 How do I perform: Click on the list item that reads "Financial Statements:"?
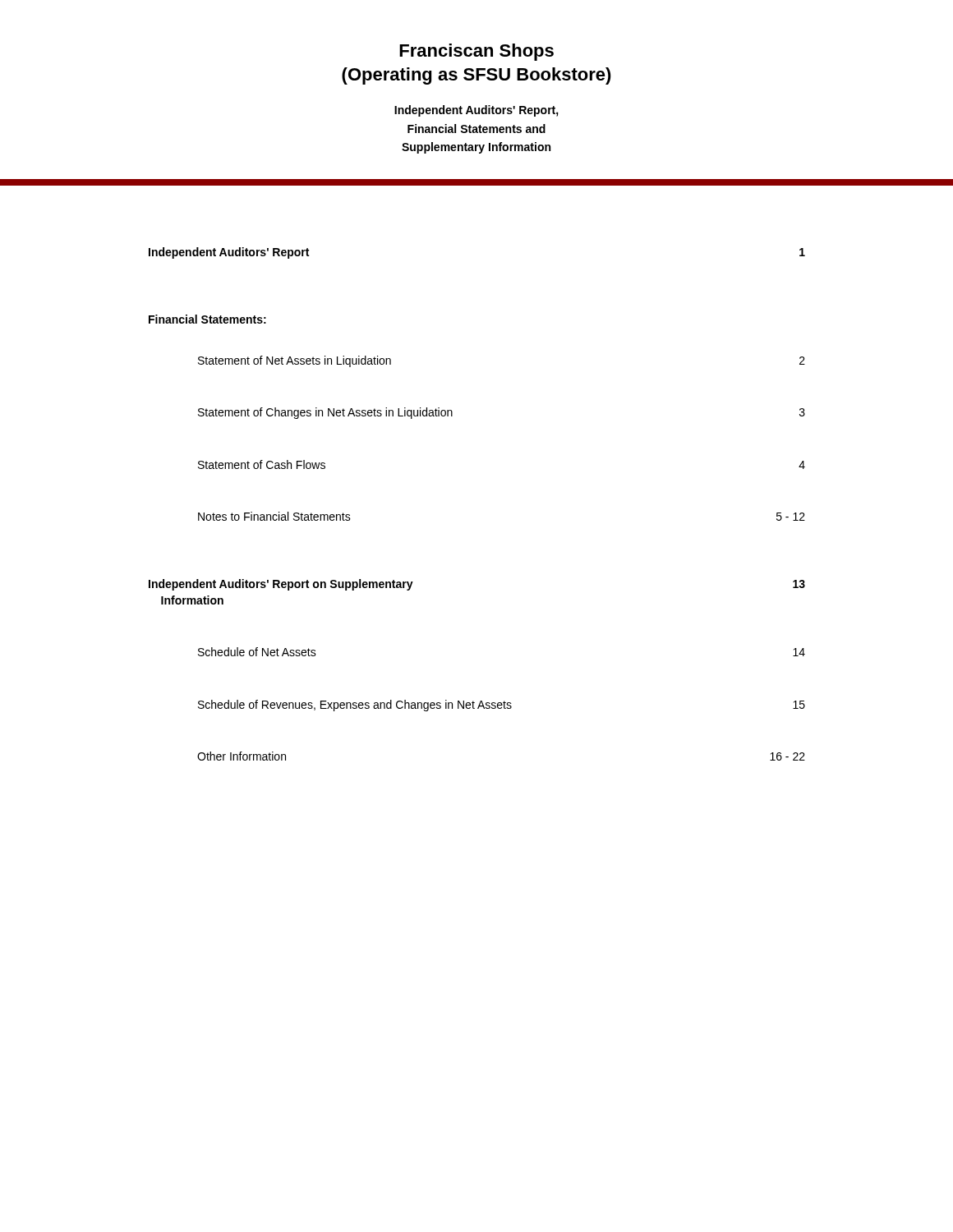[x=207, y=319]
